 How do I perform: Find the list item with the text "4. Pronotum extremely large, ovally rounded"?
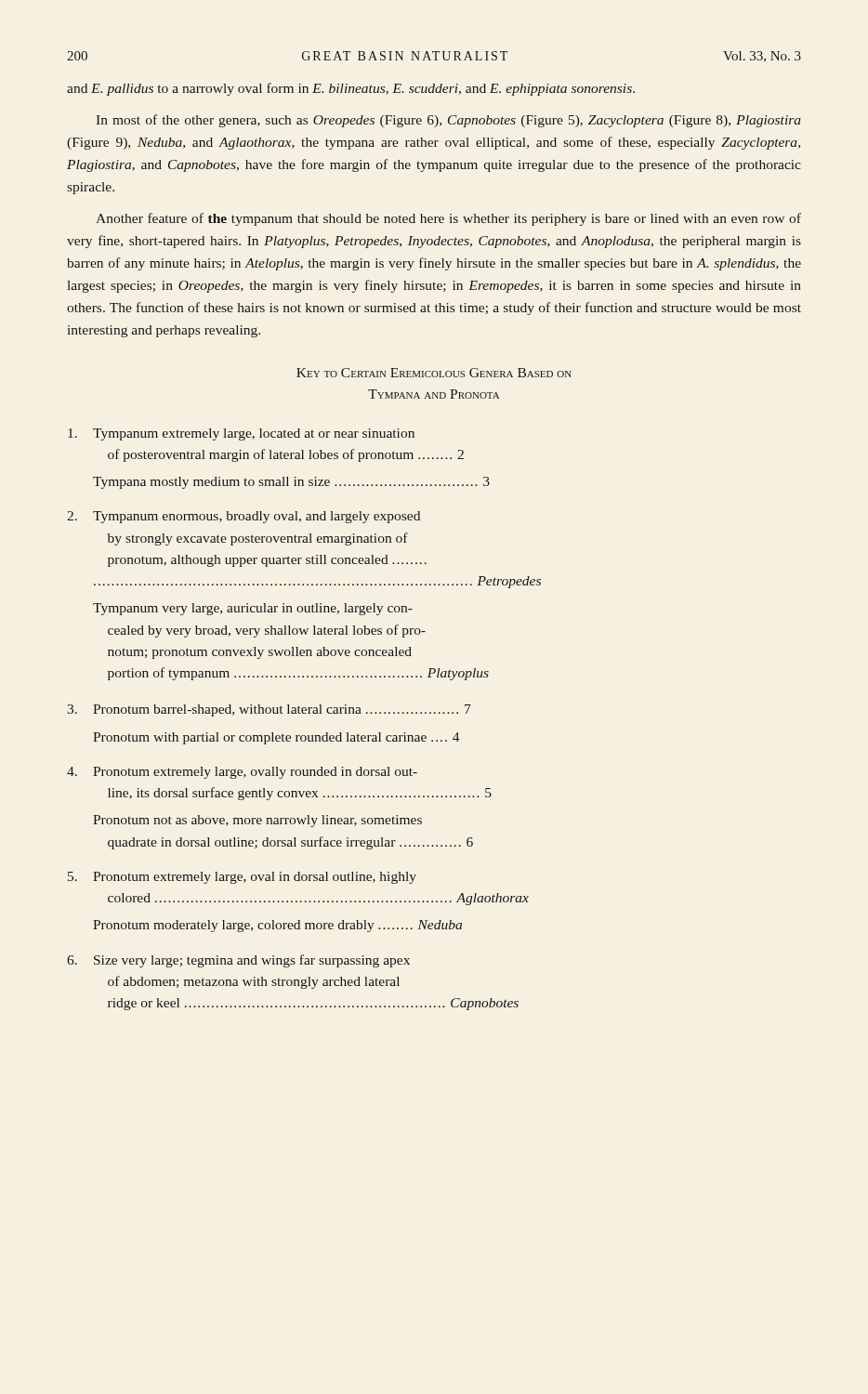[x=434, y=806]
